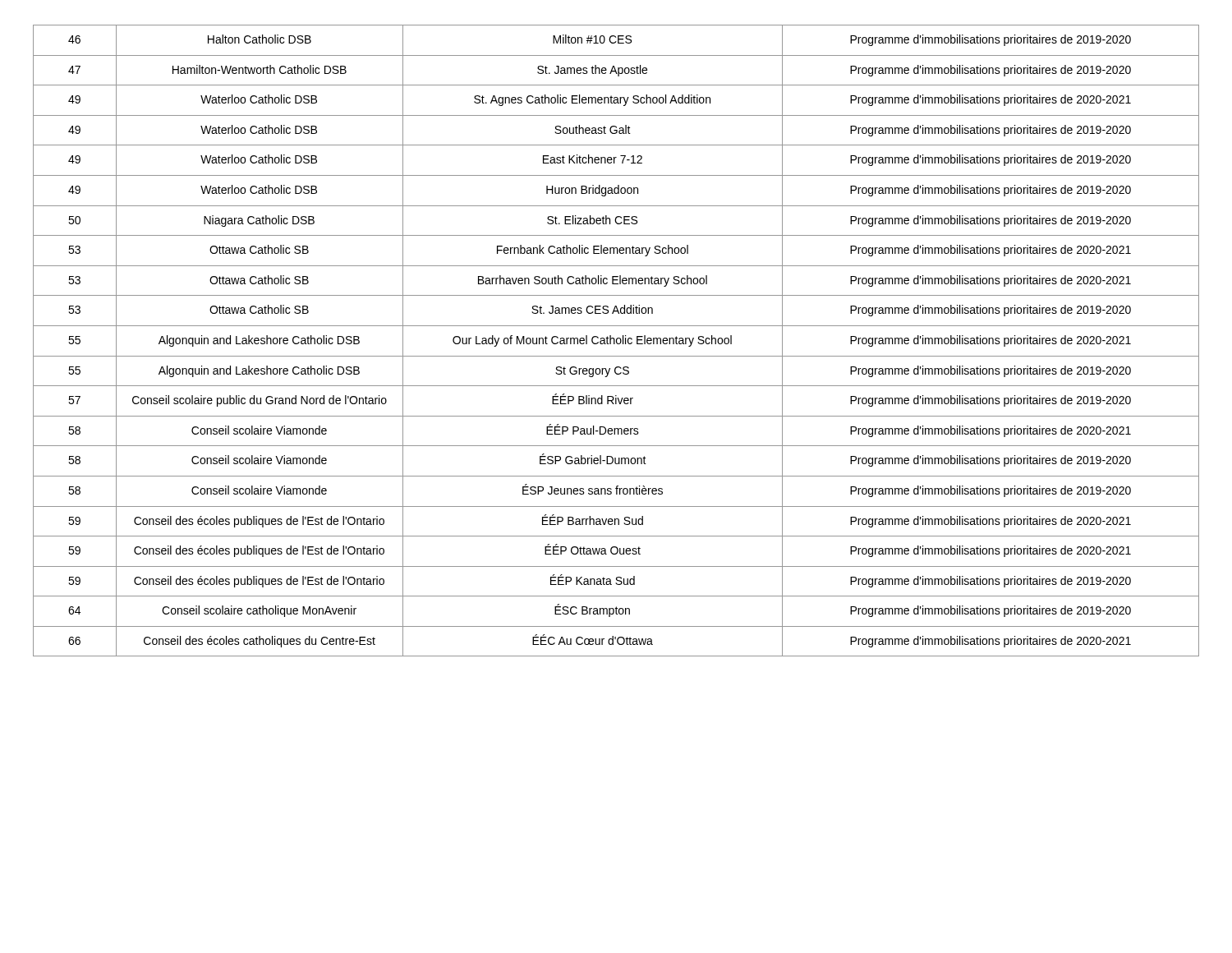Click on the table containing "Ottawa Catholic SB"
This screenshot has width=1232, height=953.
(x=616, y=341)
